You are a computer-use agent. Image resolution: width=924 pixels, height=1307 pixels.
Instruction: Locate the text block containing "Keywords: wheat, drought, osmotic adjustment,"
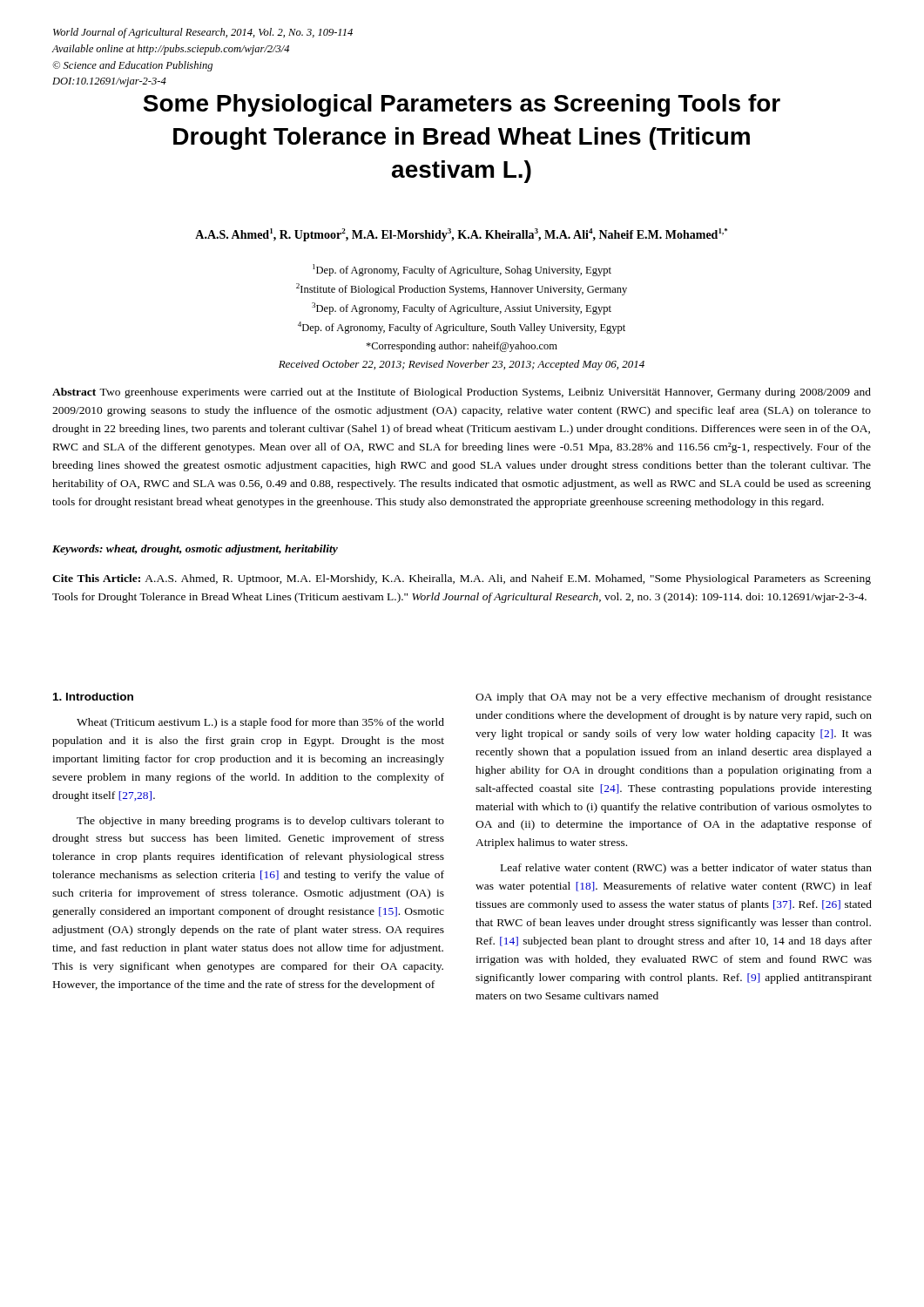(195, 550)
